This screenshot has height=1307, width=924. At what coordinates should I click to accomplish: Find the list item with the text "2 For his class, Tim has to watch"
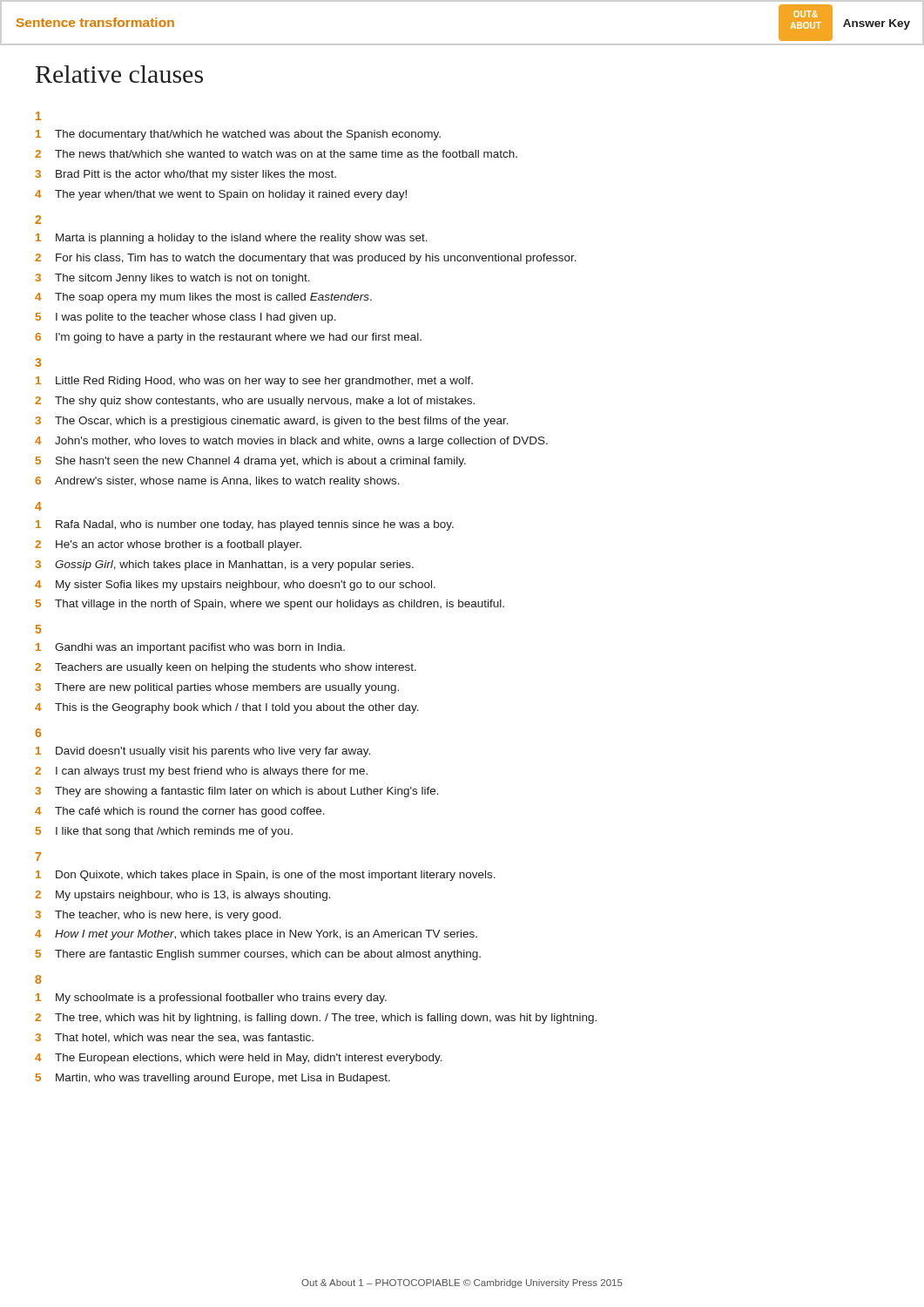306,258
